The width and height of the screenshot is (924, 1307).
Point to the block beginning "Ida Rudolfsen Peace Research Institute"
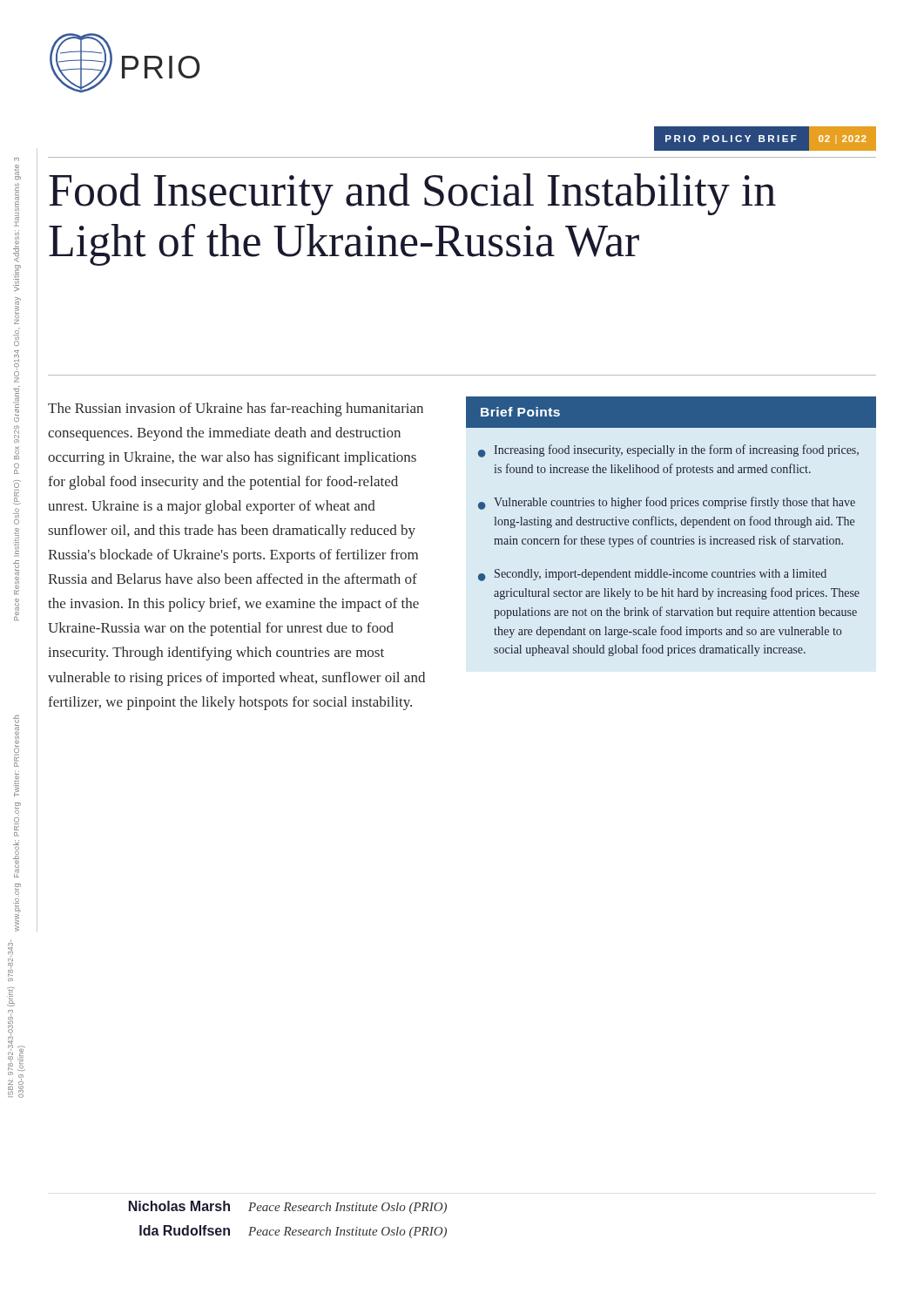coord(248,1231)
